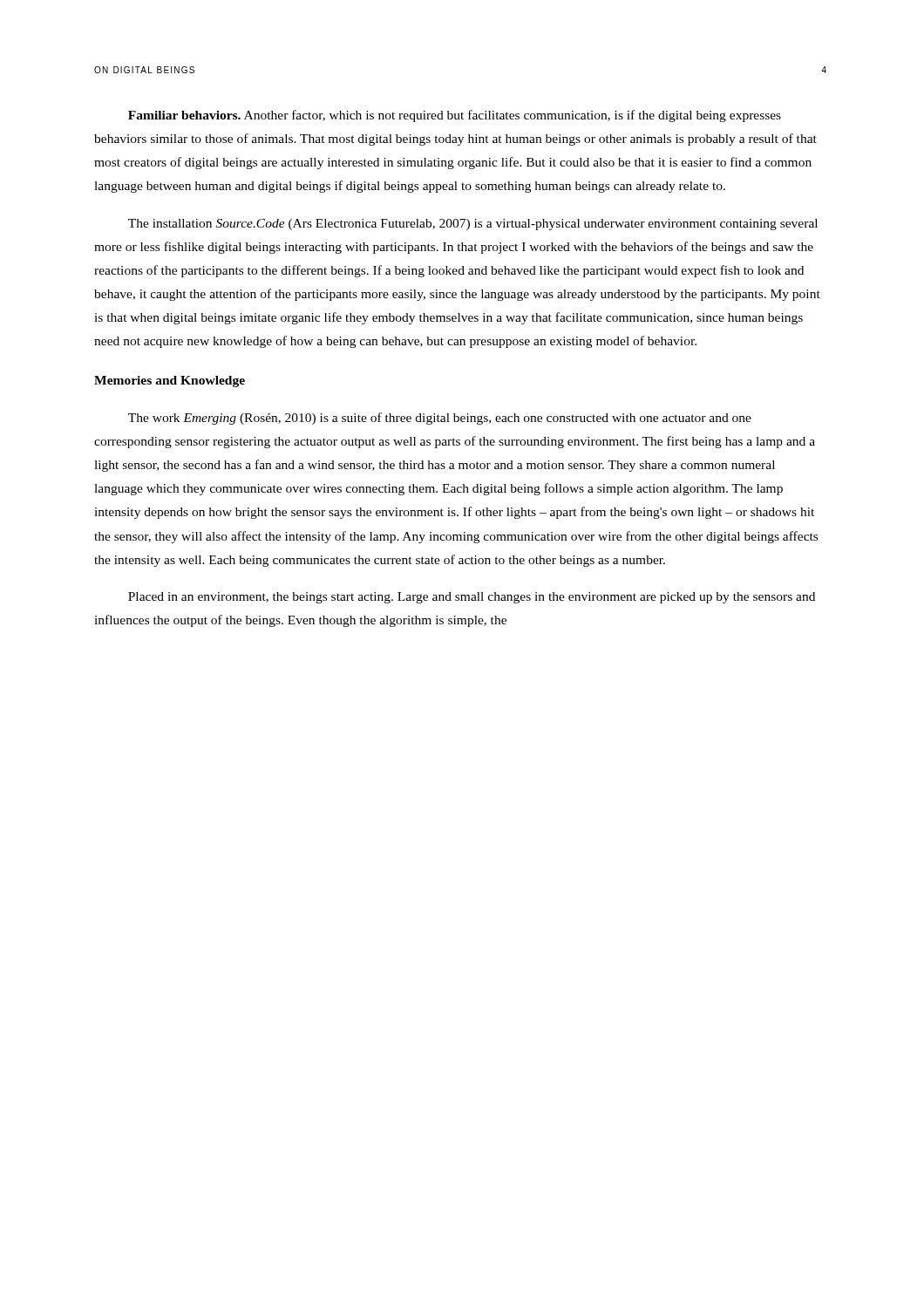Where is the passage that starts "Placed in an environment,"?

coord(460,608)
